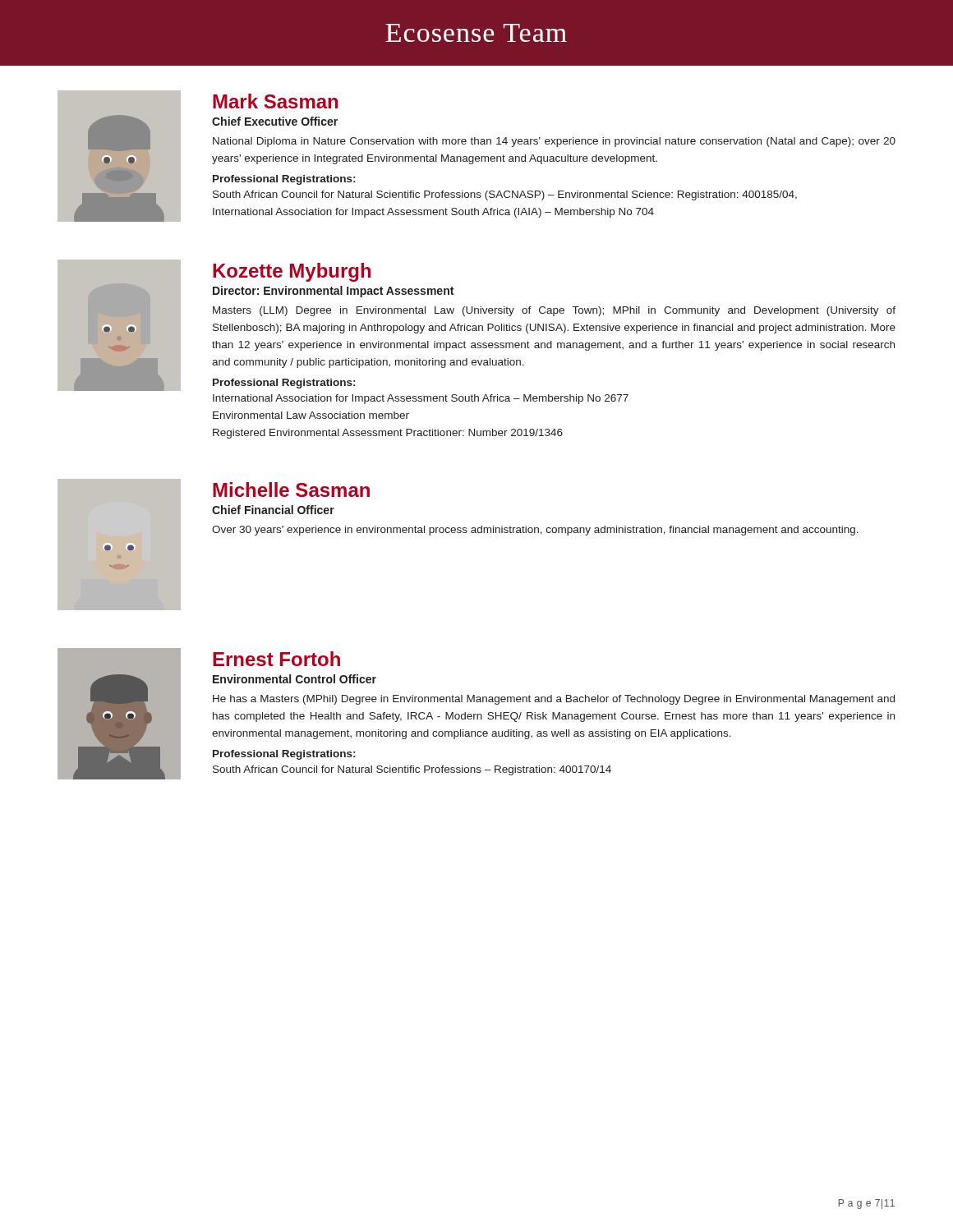Screen dimensions: 1232x953
Task: Find the text block starting "Environmental Control Officer"
Action: click(294, 680)
